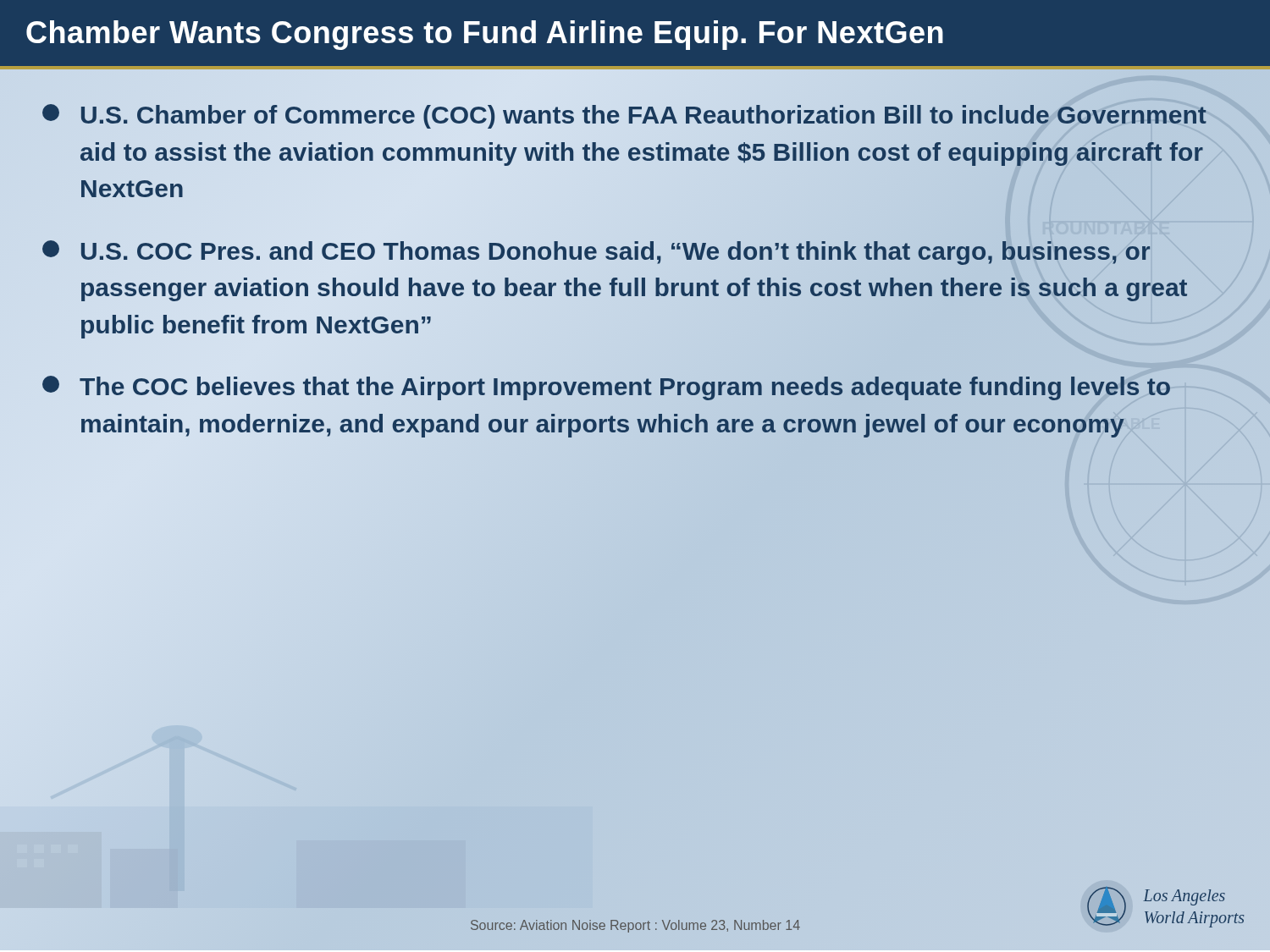This screenshot has height=952, width=1270.
Task: Locate the text block starting "Chamber Wants Congress to Fund"
Action: point(635,33)
